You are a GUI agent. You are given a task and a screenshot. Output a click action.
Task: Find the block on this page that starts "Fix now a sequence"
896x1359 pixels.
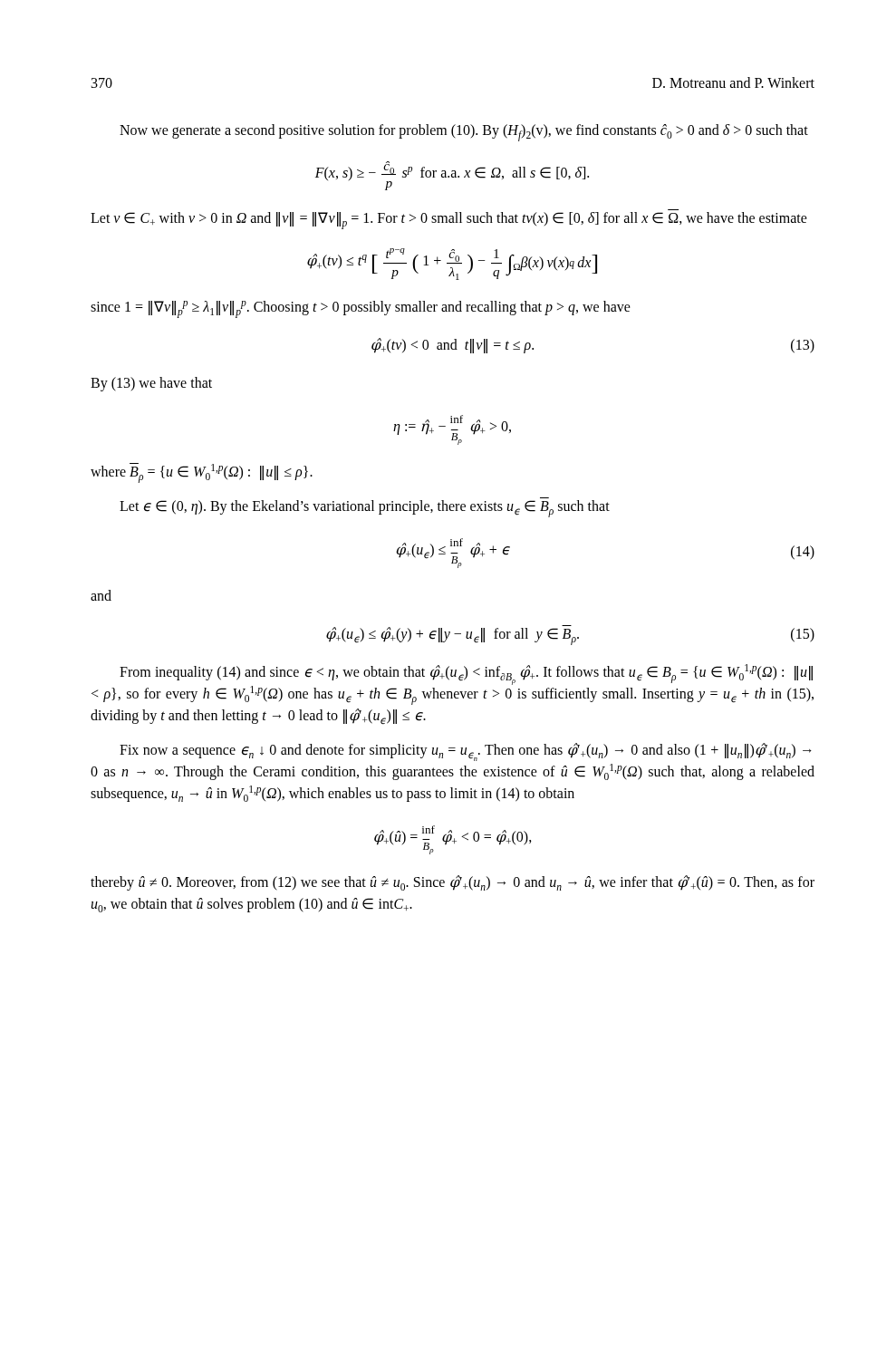453,772
